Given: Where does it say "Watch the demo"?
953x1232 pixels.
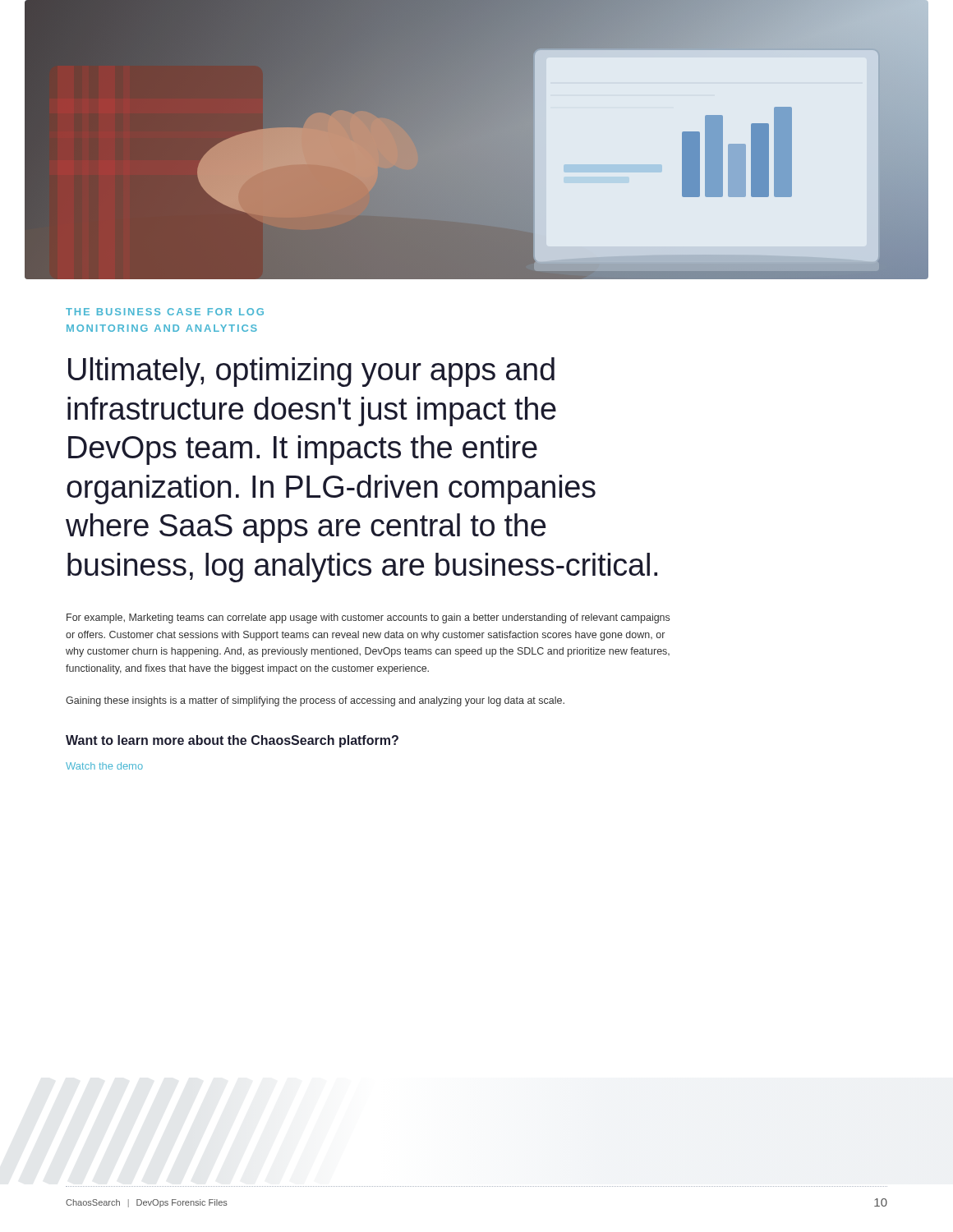Looking at the screenshot, I should [104, 766].
